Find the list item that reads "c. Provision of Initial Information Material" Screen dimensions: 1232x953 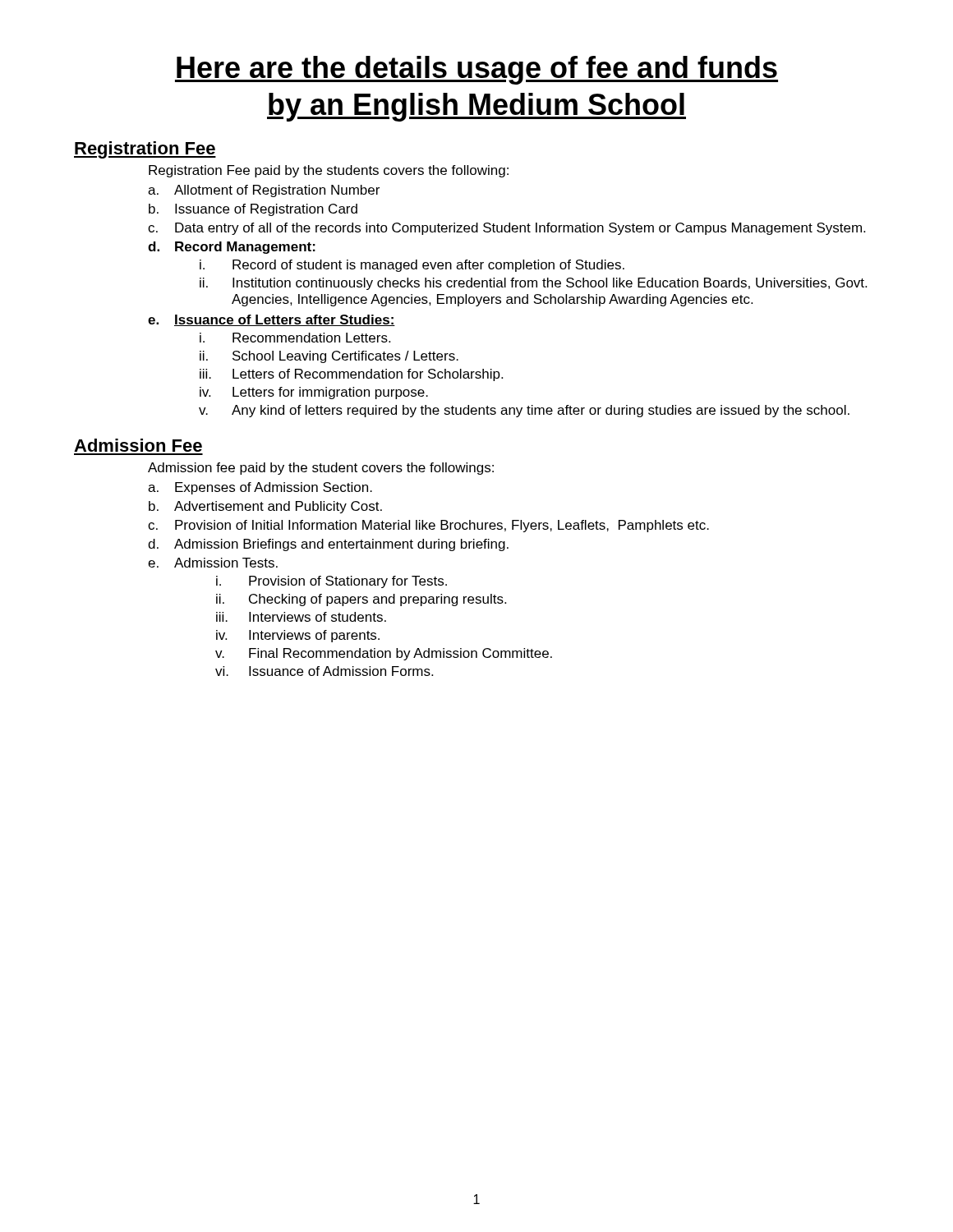[x=513, y=526]
